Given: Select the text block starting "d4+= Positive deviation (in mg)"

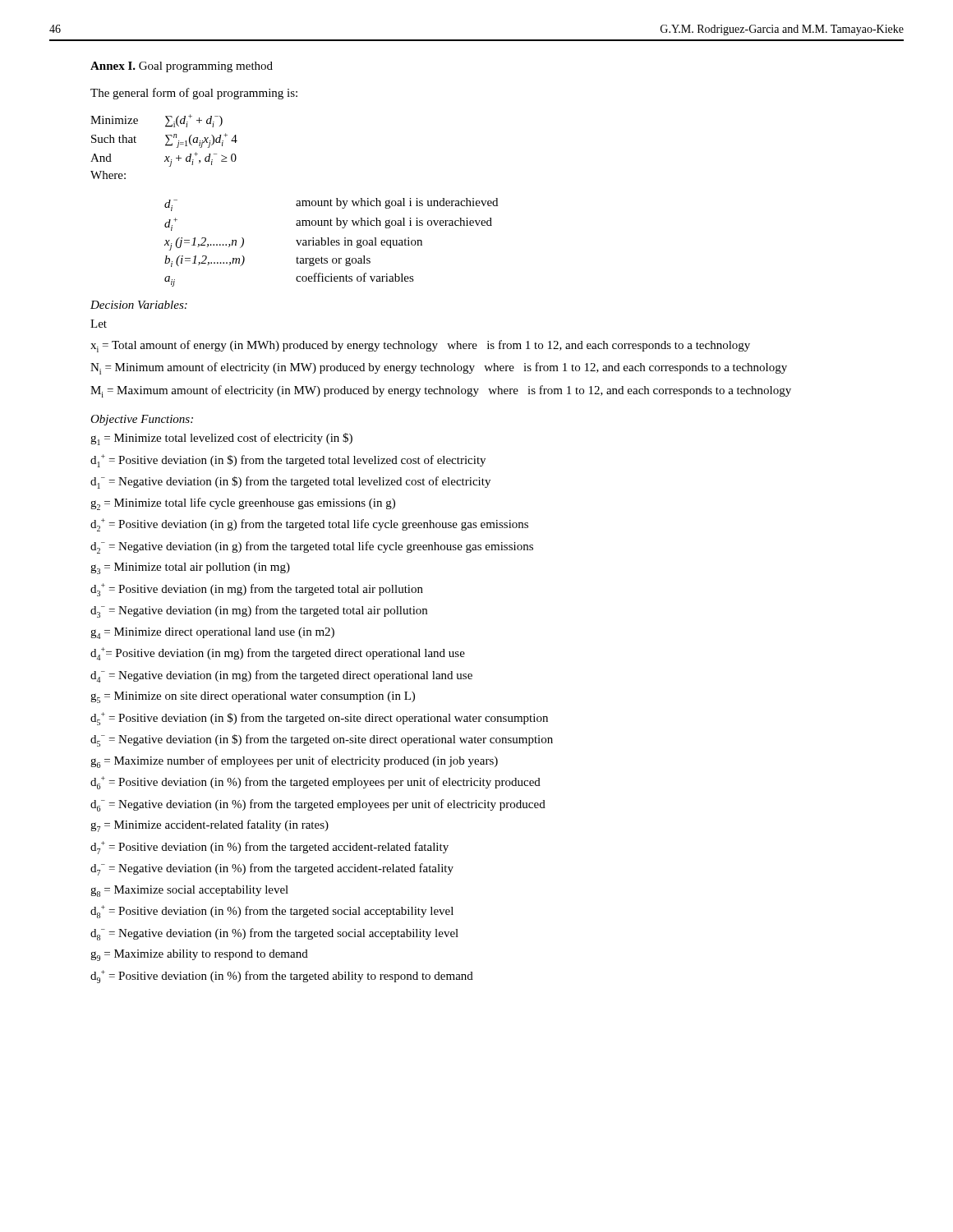Looking at the screenshot, I should (x=278, y=654).
